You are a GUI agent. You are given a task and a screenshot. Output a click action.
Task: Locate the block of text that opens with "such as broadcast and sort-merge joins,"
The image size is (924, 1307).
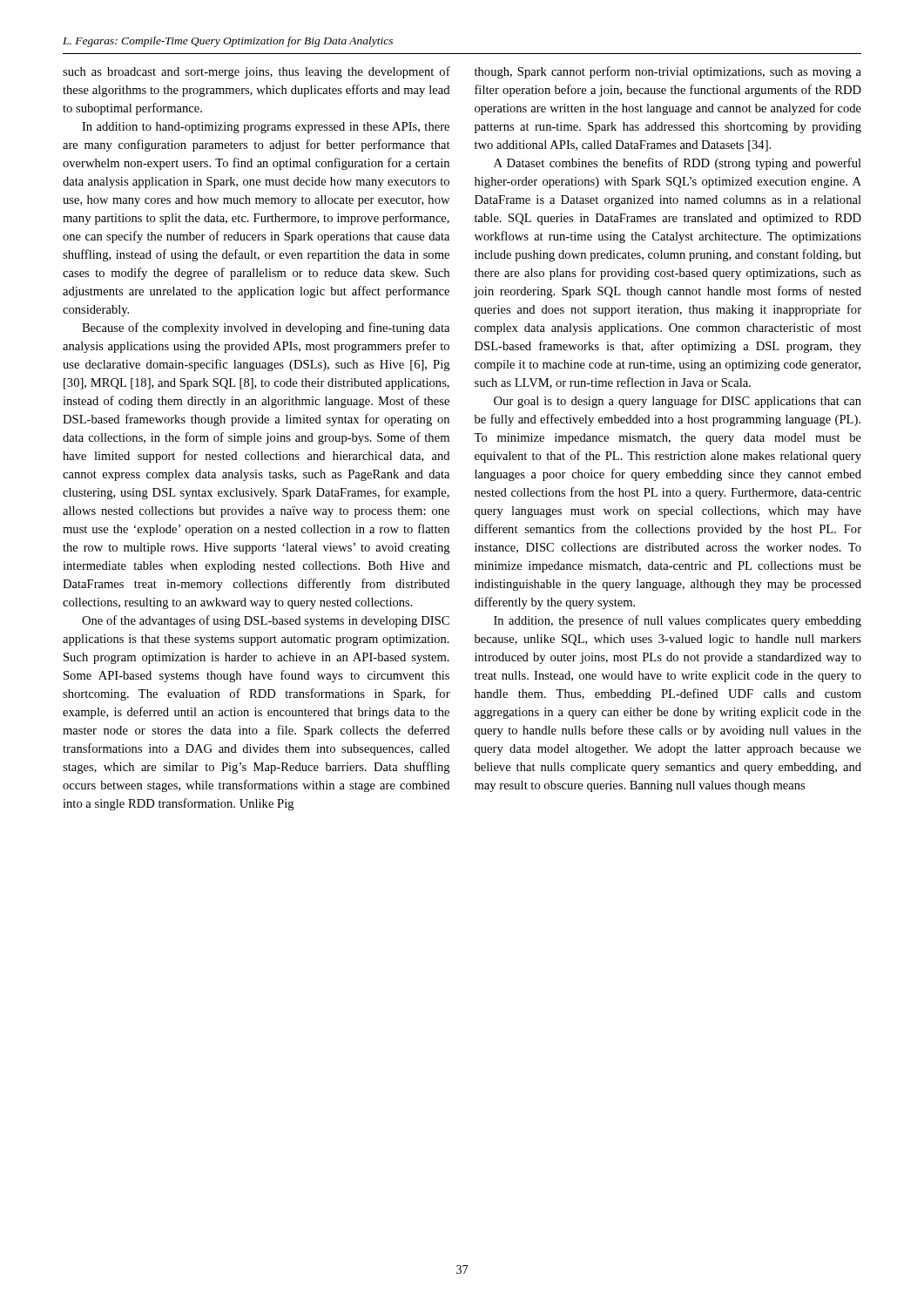(x=256, y=438)
